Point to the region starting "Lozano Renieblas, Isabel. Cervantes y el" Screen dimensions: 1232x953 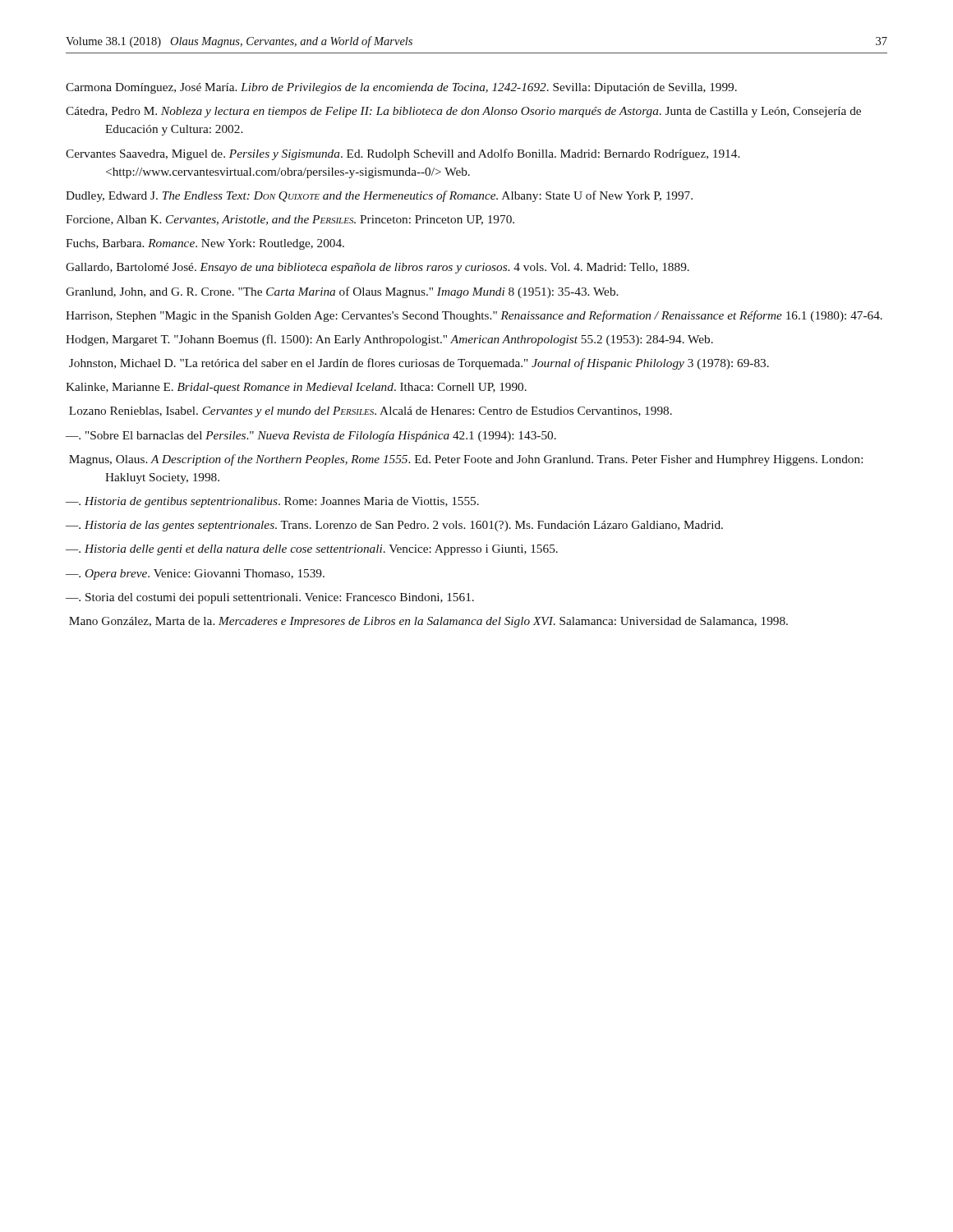click(x=369, y=411)
